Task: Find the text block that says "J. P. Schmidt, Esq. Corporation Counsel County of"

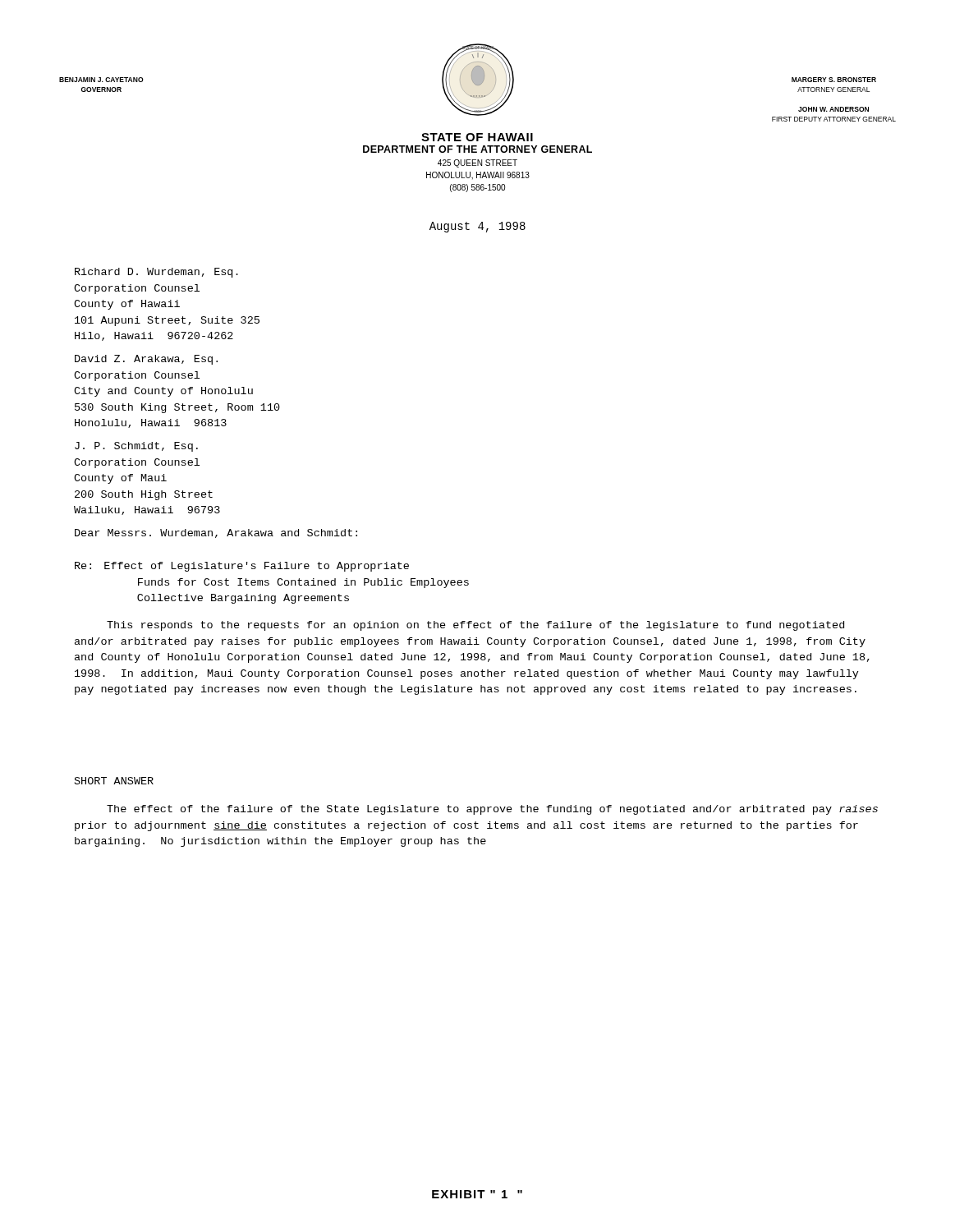Action: (x=136, y=447)
